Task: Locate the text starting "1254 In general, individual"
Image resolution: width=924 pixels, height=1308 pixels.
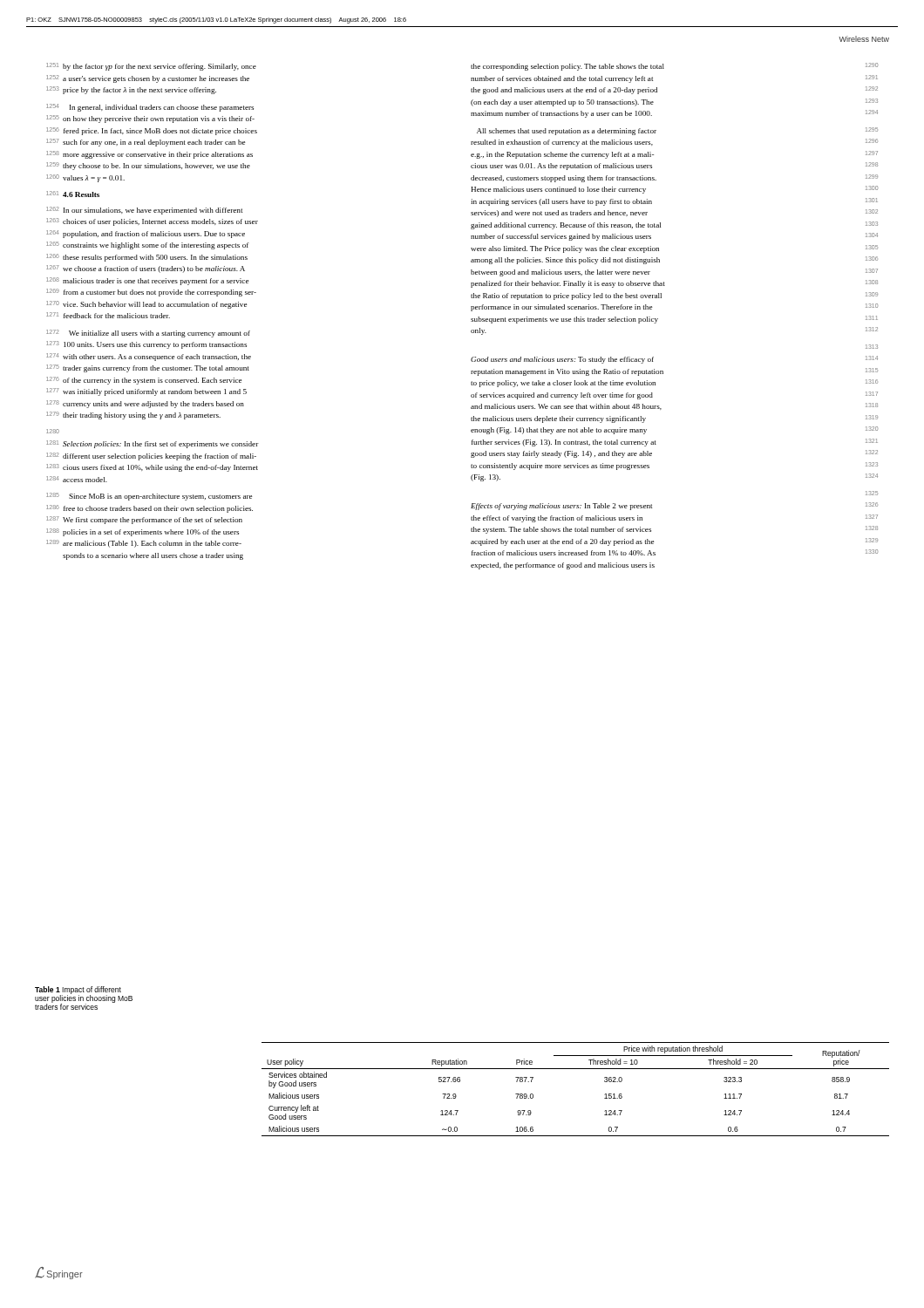Action: 231,143
